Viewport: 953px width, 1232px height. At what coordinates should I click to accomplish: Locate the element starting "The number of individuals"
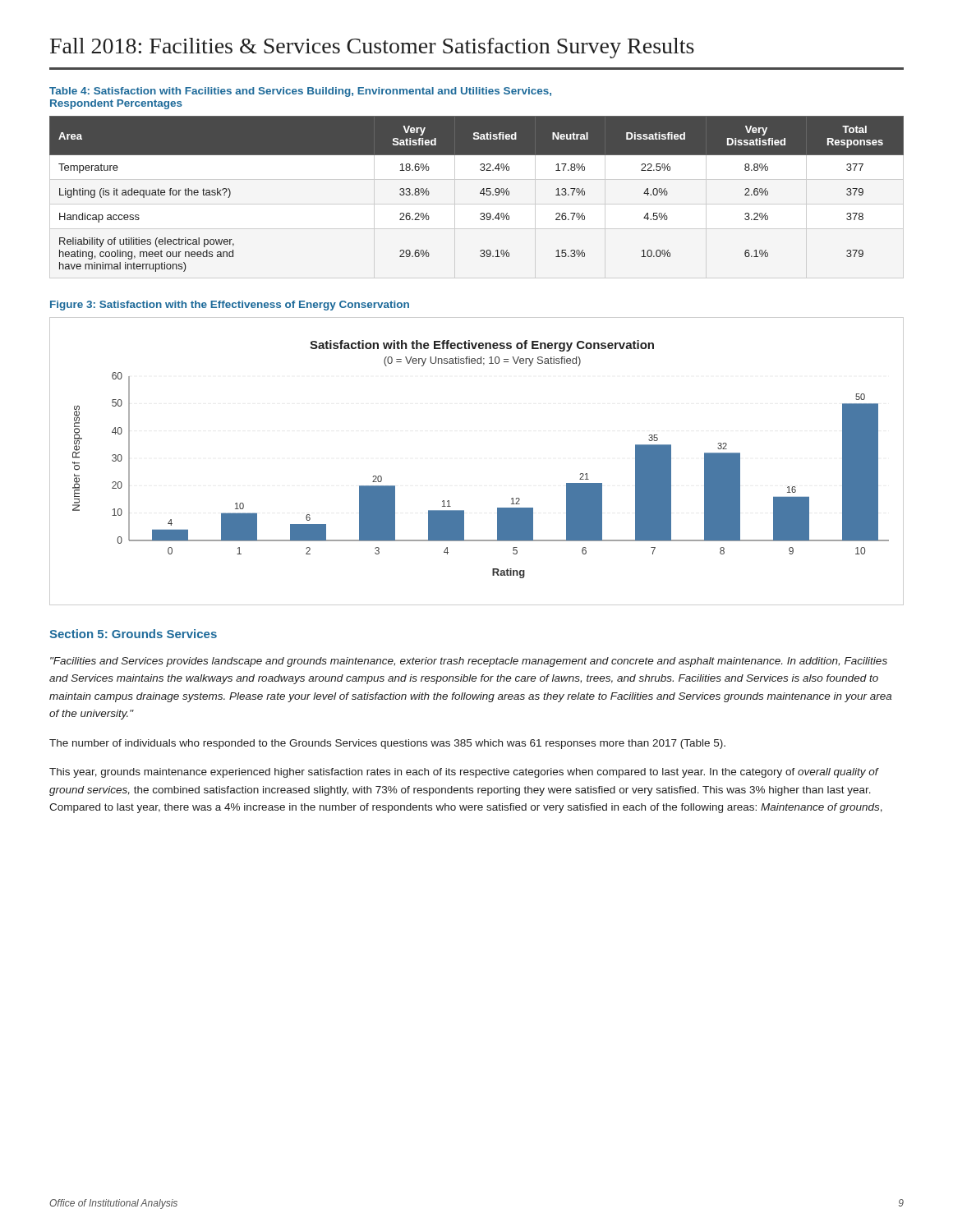point(476,743)
